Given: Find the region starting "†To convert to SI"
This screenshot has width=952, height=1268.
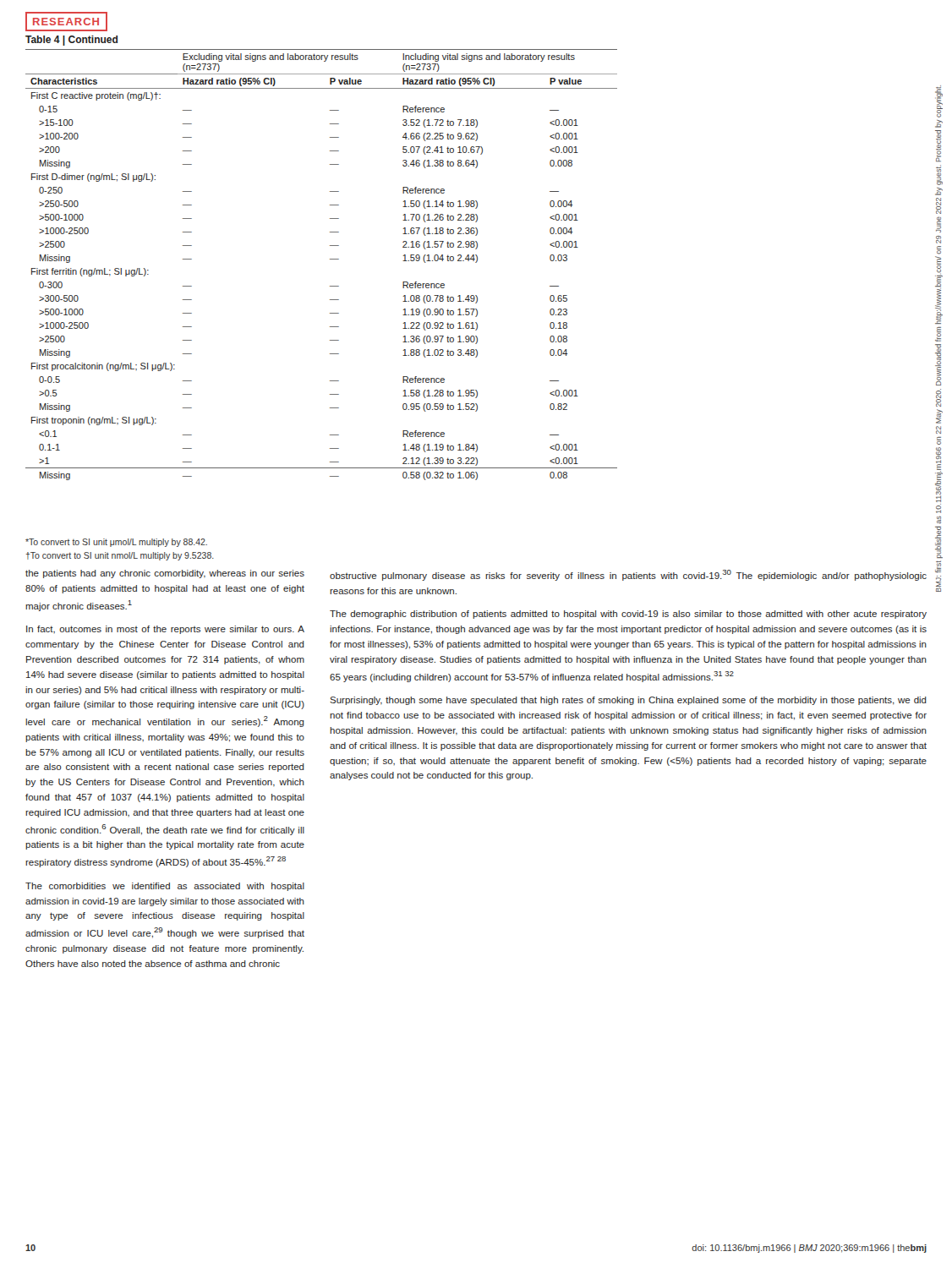Looking at the screenshot, I should coord(120,555).
